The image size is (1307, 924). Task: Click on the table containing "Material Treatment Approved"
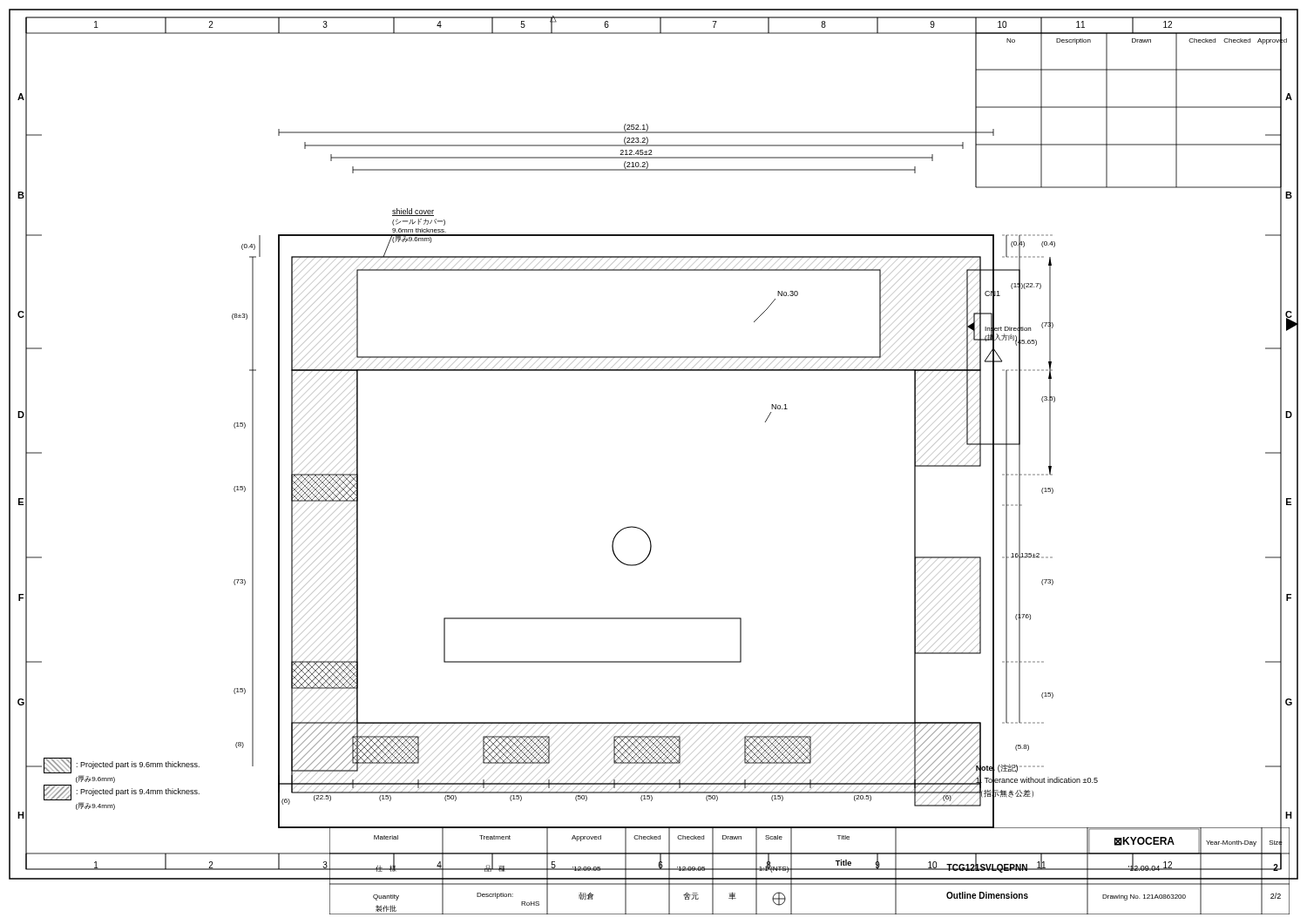809,871
